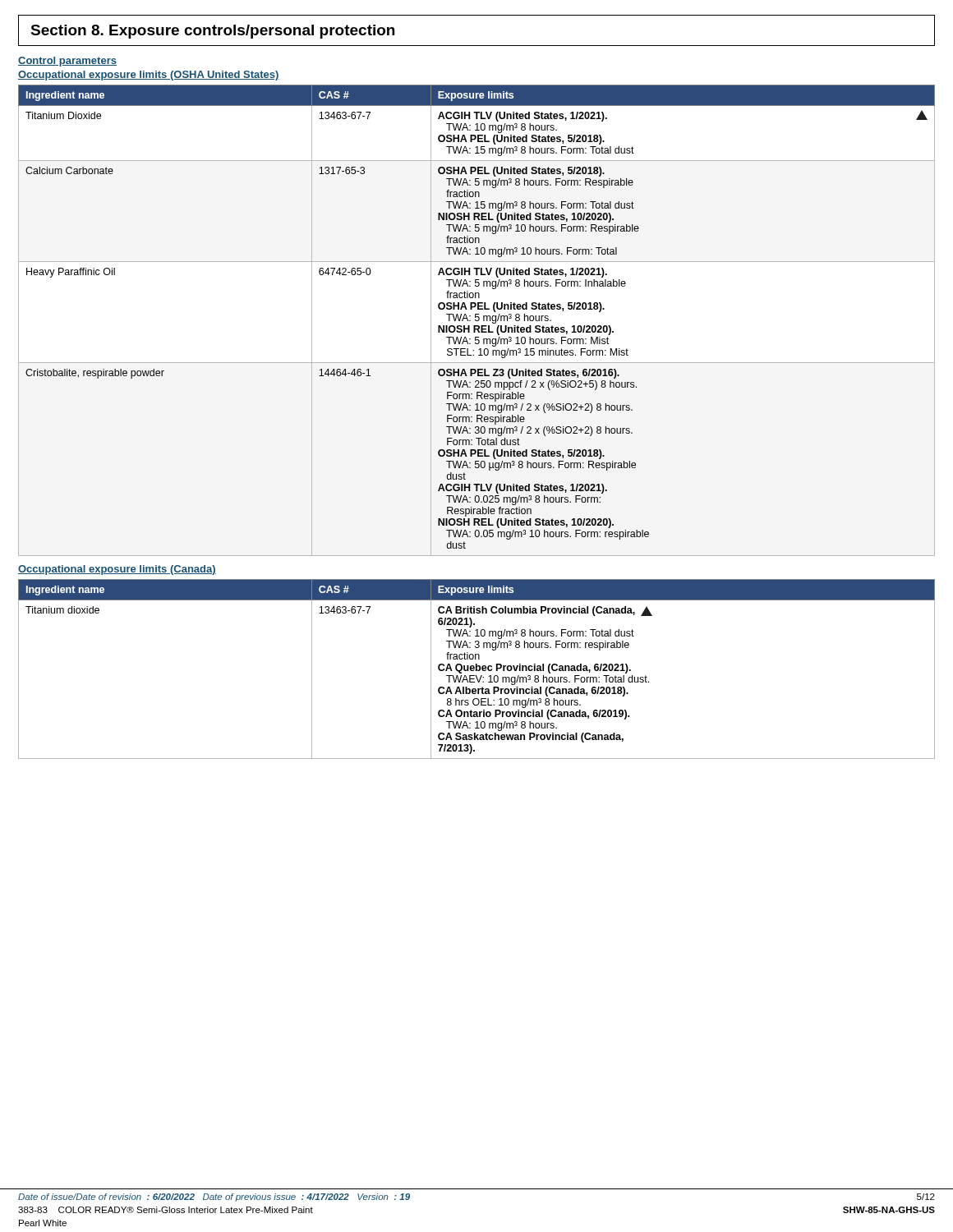Locate the section header with the text "Occupational exposure limits (OSHA United States)"
Image resolution: width=953 pixels, height=1232 pixels.
148,74
